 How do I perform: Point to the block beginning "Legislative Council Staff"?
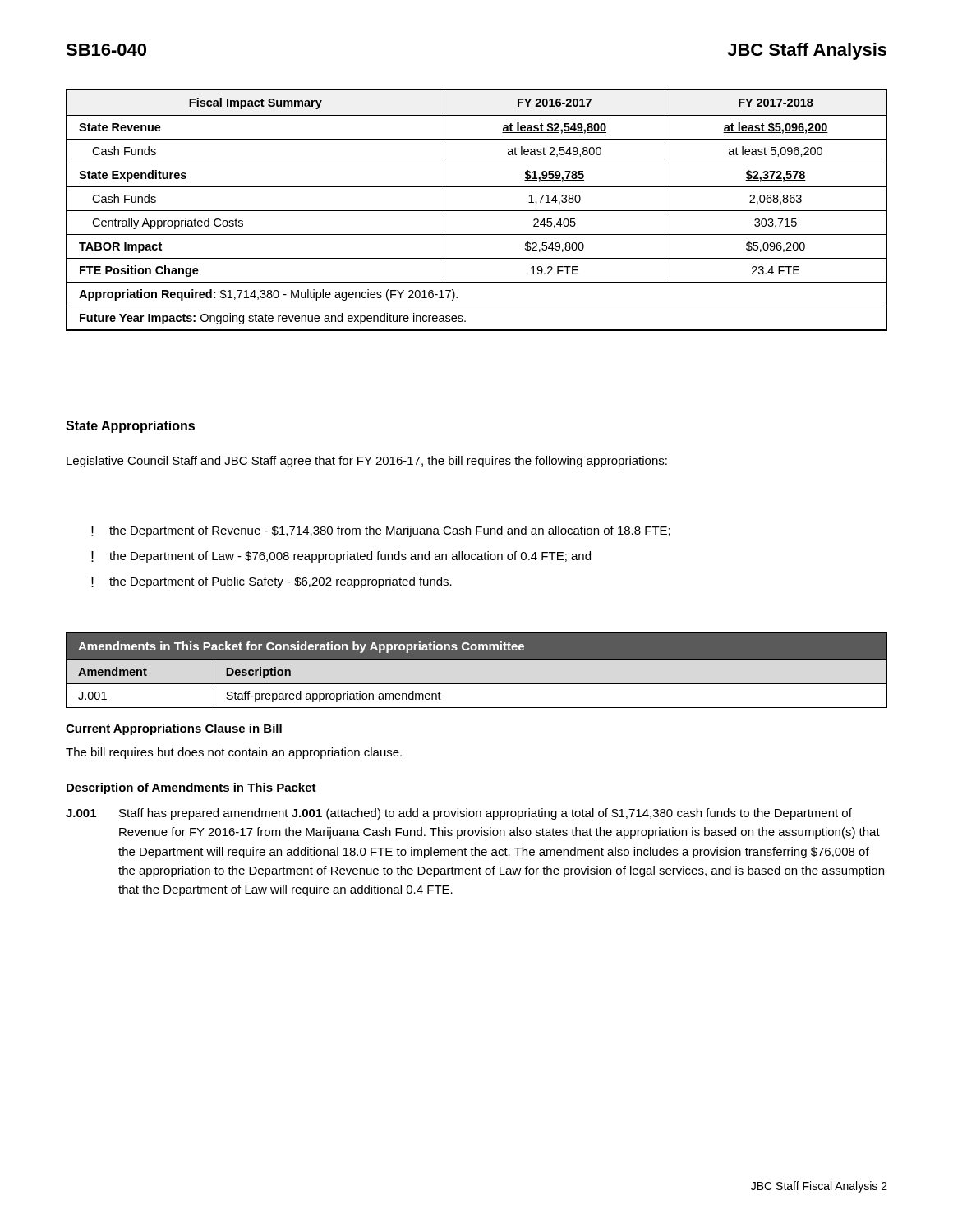(367, 460)
